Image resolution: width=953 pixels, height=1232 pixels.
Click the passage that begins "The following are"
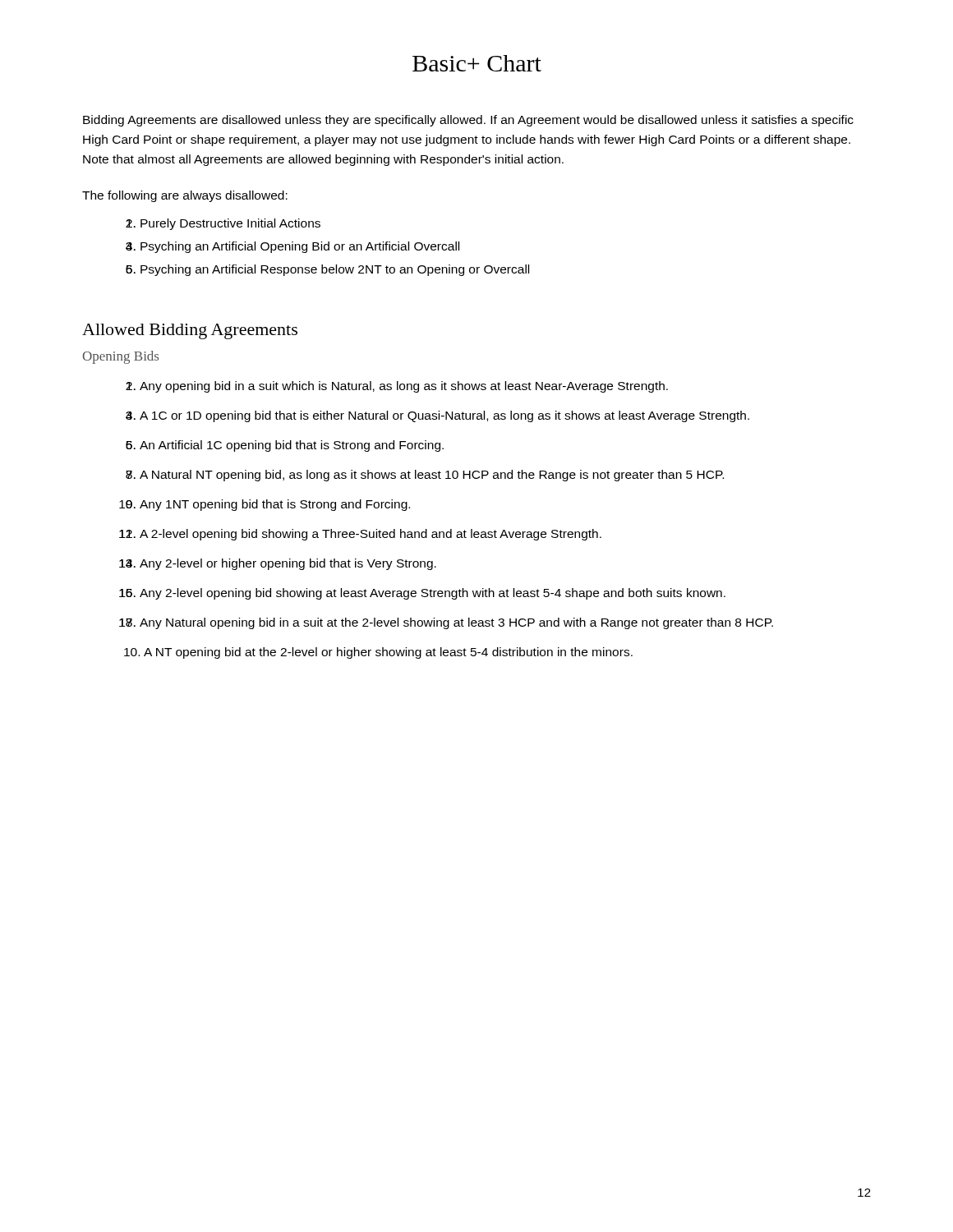coord(185,195)
